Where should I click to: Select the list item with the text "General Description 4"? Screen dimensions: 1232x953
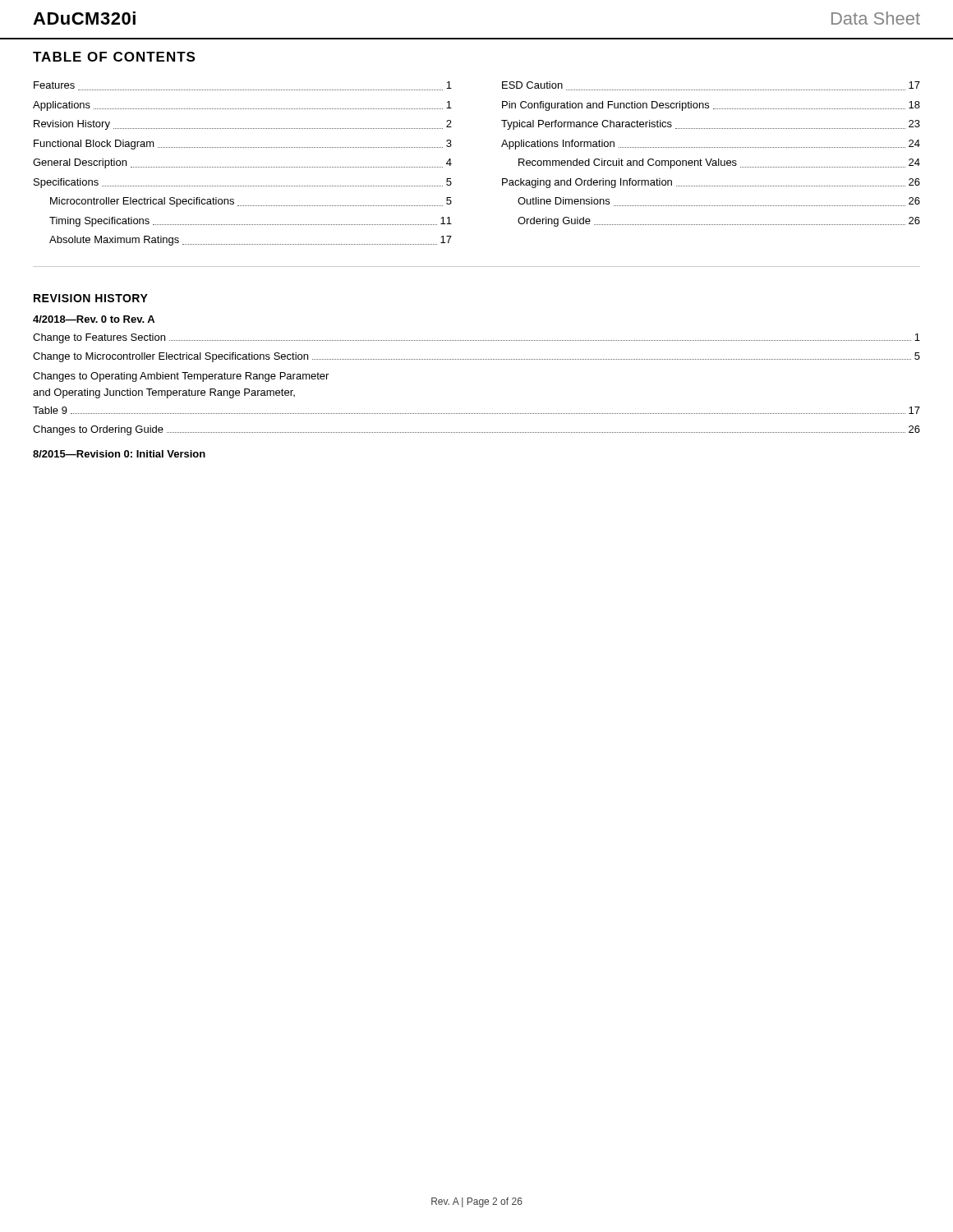point(242,162)
